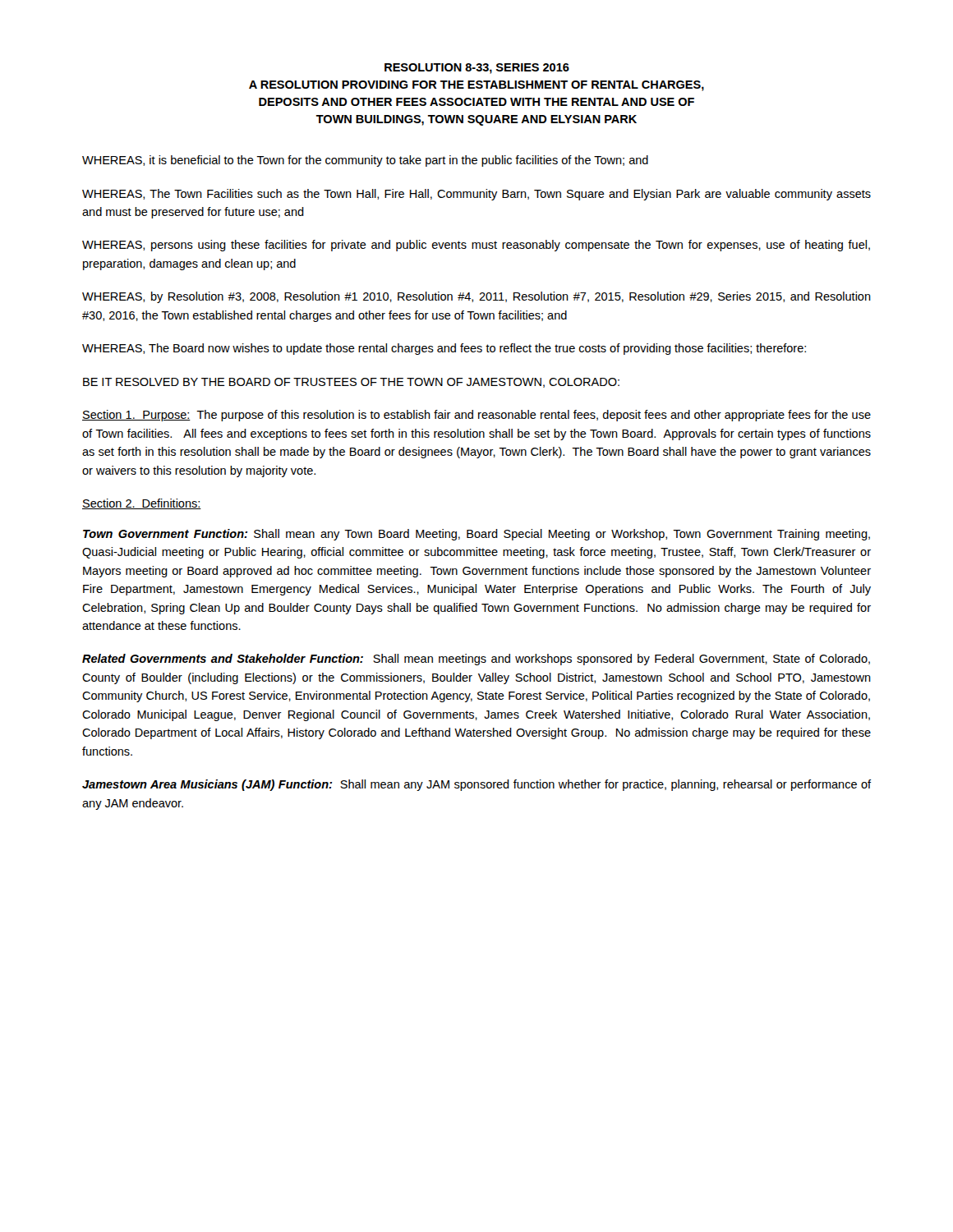Find the block on this page that starts "Related Governments and"
This screenshot has width=953, height=1232.
tap(476, 705)
